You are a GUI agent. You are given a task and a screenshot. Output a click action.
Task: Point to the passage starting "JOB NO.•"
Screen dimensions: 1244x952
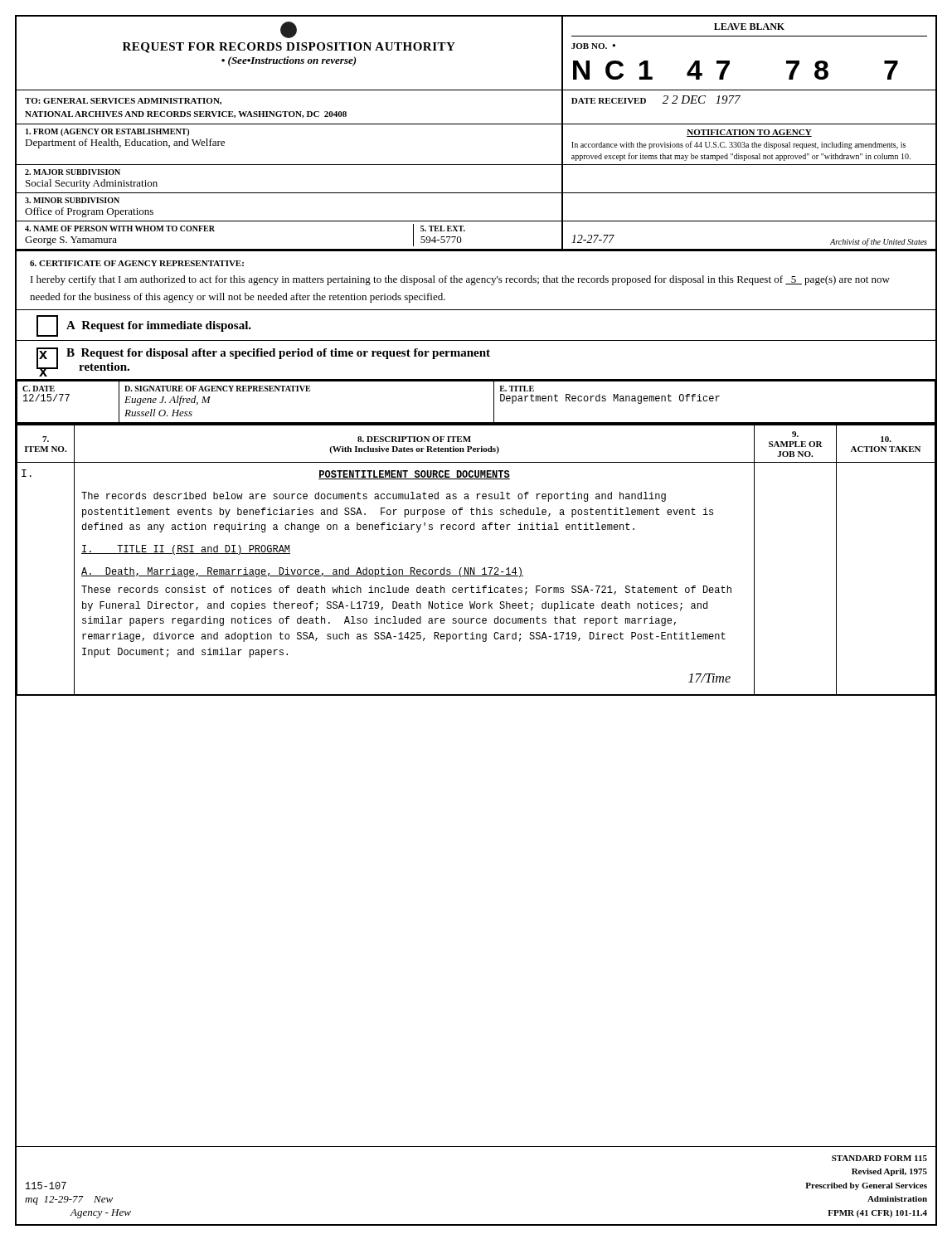click(593, 46)
